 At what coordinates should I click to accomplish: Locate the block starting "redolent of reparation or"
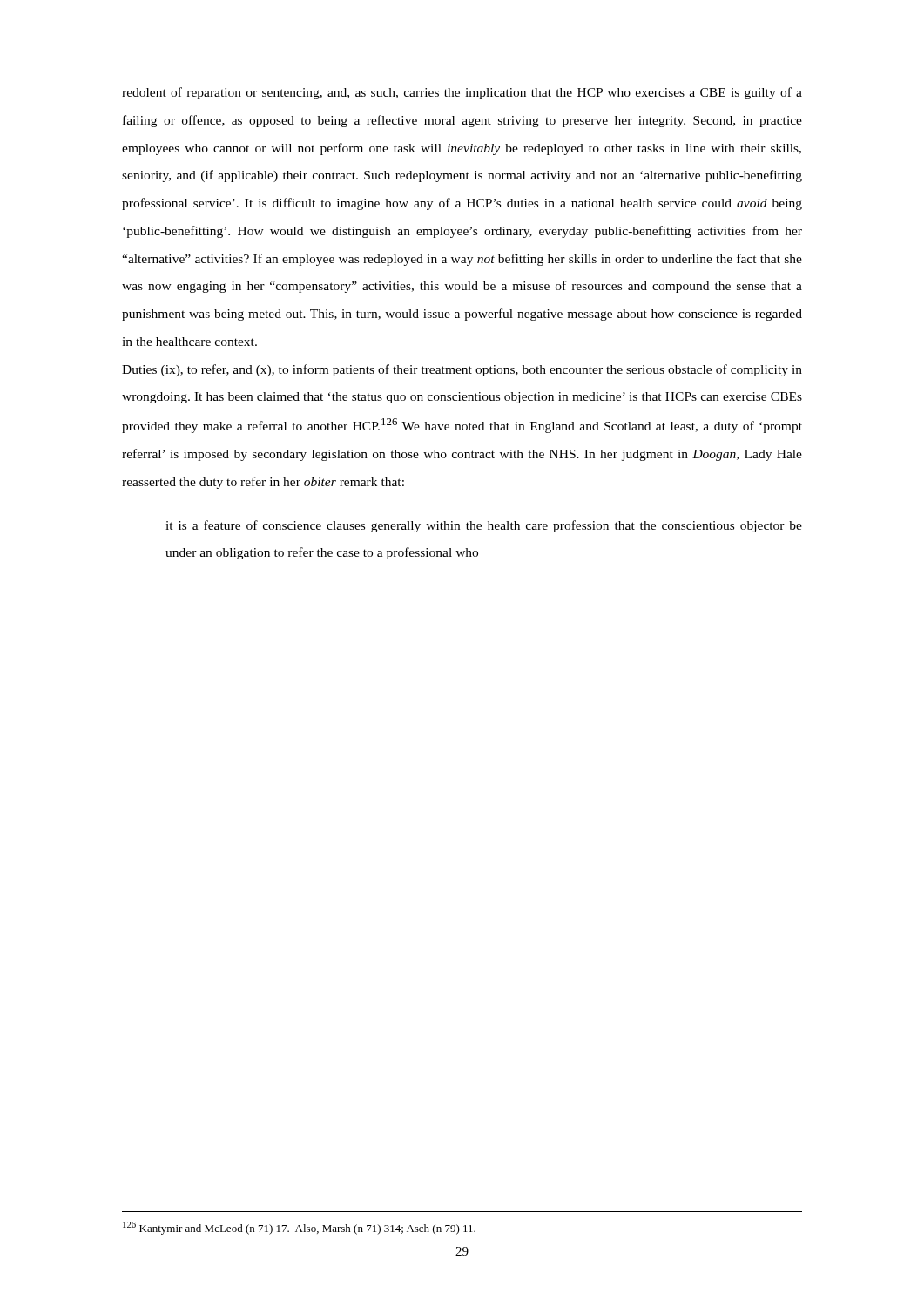coord(462,217)
